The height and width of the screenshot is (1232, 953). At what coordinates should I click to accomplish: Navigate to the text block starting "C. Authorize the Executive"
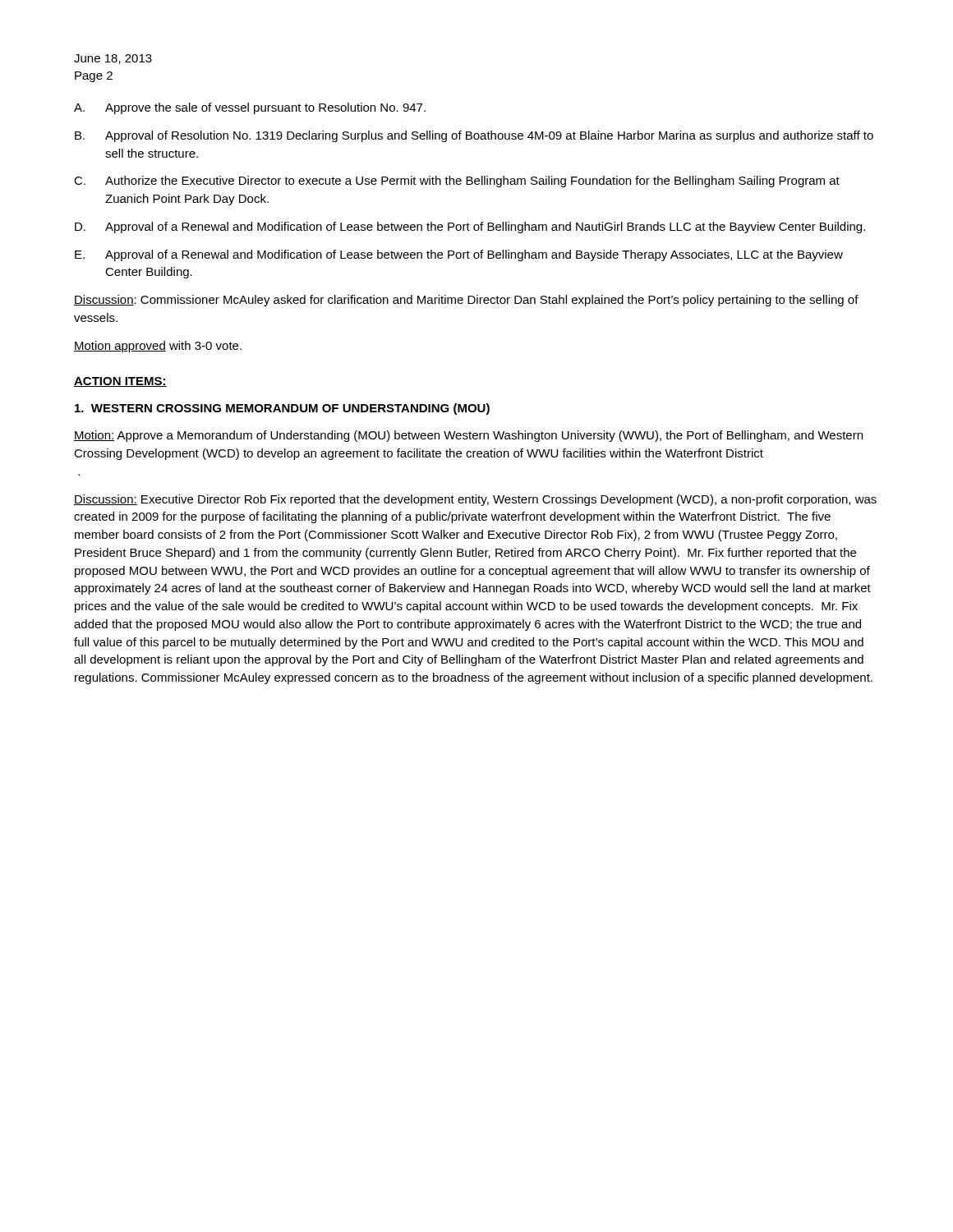click(476, 190)
